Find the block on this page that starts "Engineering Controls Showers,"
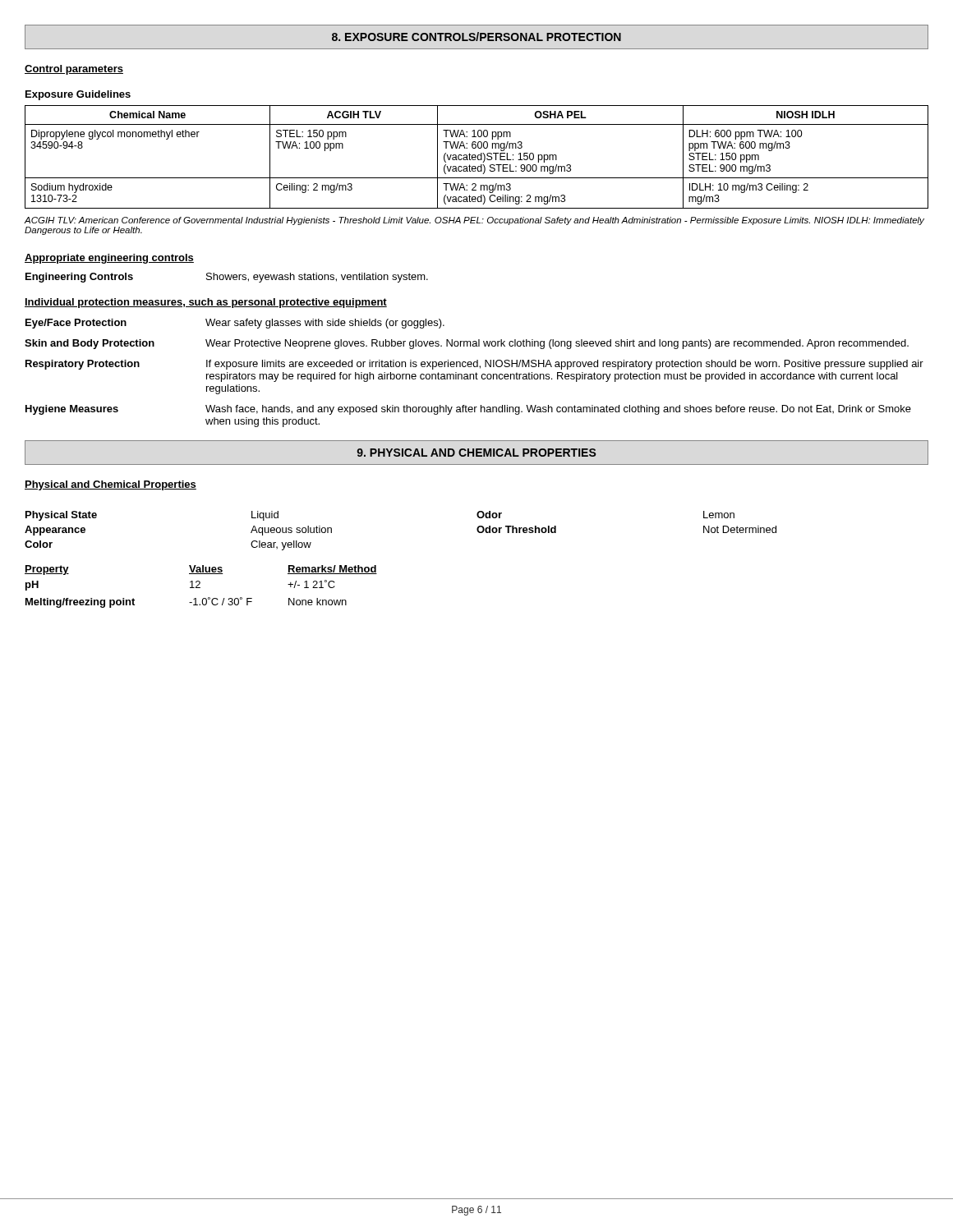This screenshot has width=953, height=1232. pos(227,278)
